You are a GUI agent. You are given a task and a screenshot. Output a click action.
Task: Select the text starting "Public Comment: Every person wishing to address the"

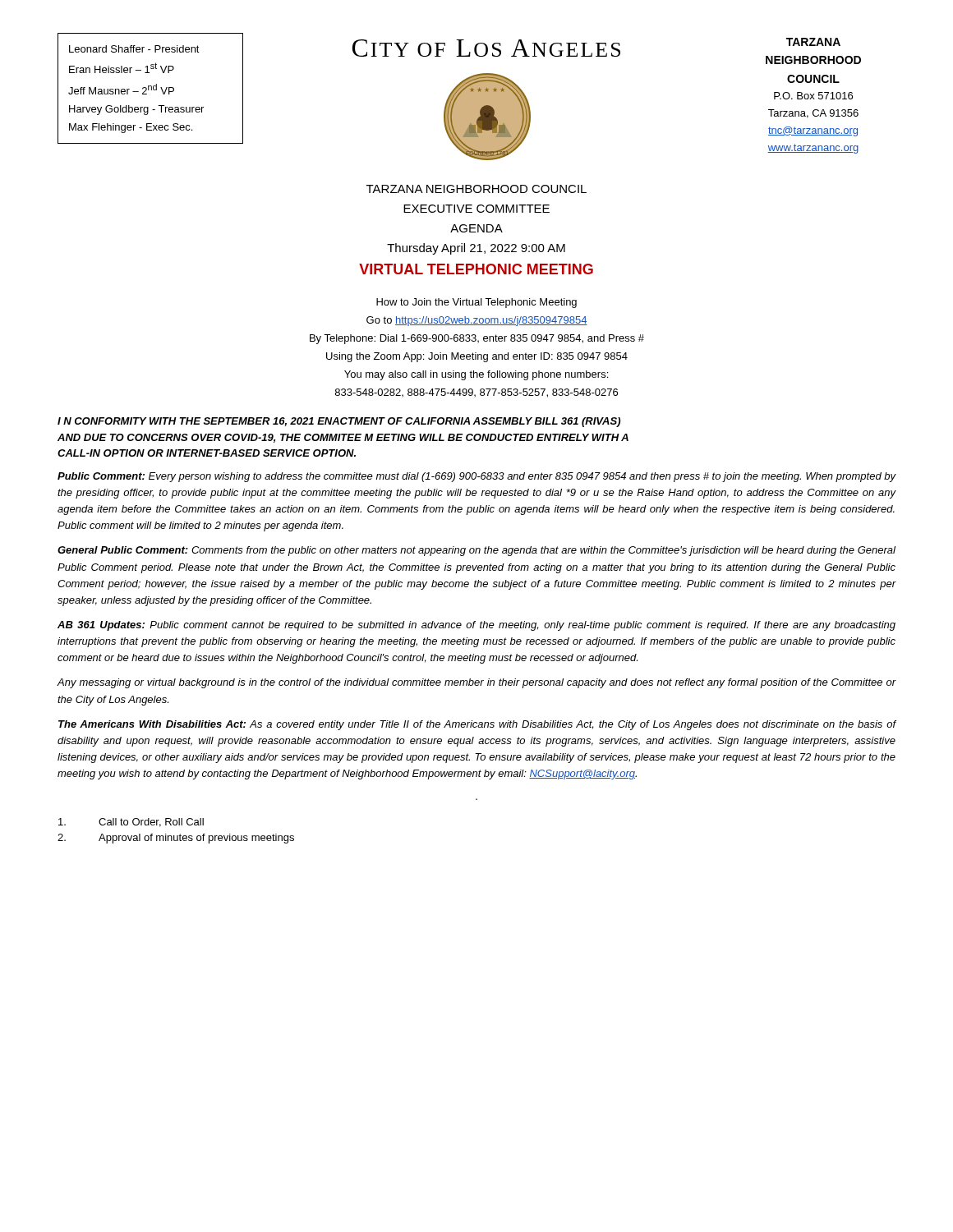[x=476, y=501]
